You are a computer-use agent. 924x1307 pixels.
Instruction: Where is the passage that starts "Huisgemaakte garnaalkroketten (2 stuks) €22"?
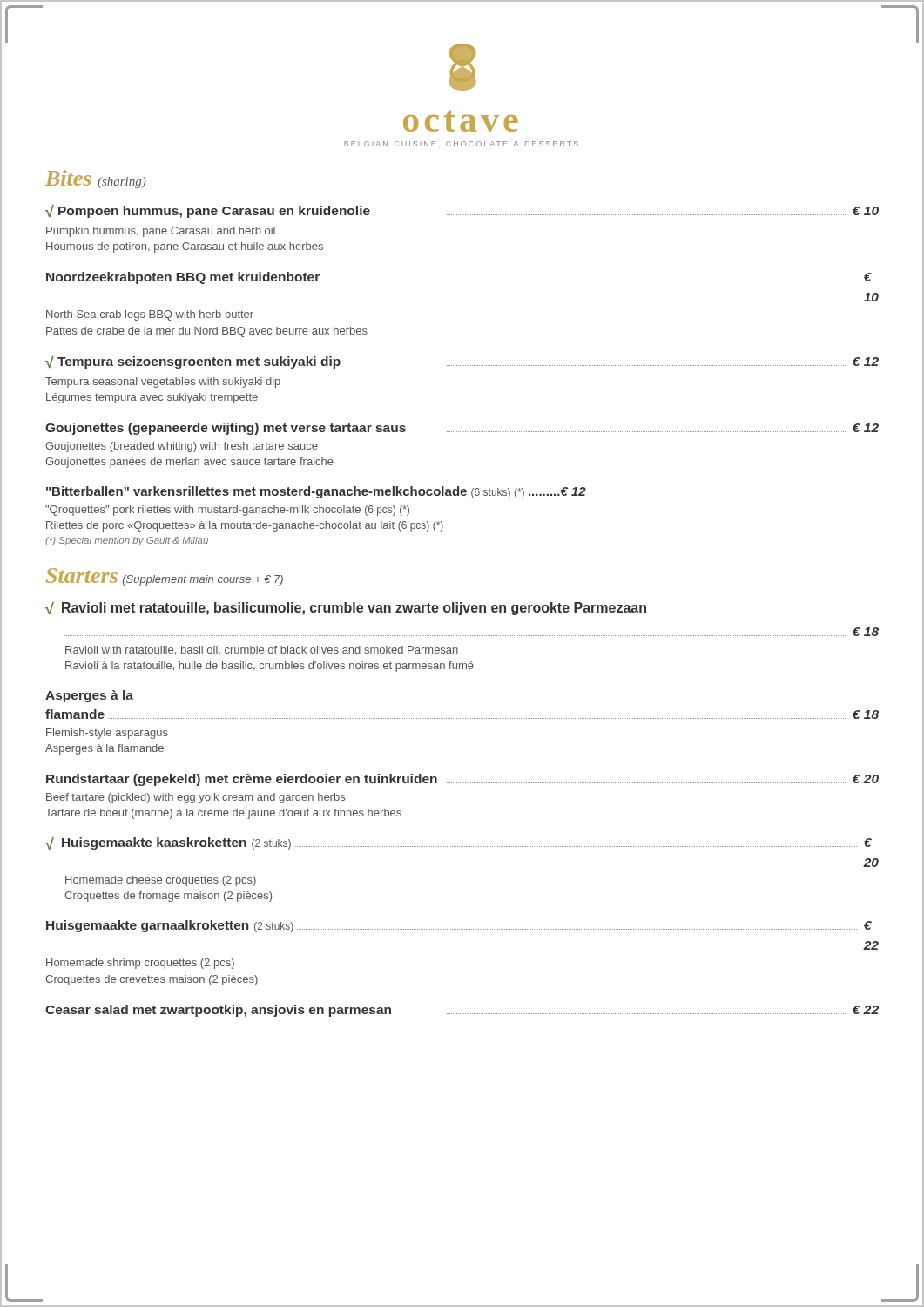[459, 926]
